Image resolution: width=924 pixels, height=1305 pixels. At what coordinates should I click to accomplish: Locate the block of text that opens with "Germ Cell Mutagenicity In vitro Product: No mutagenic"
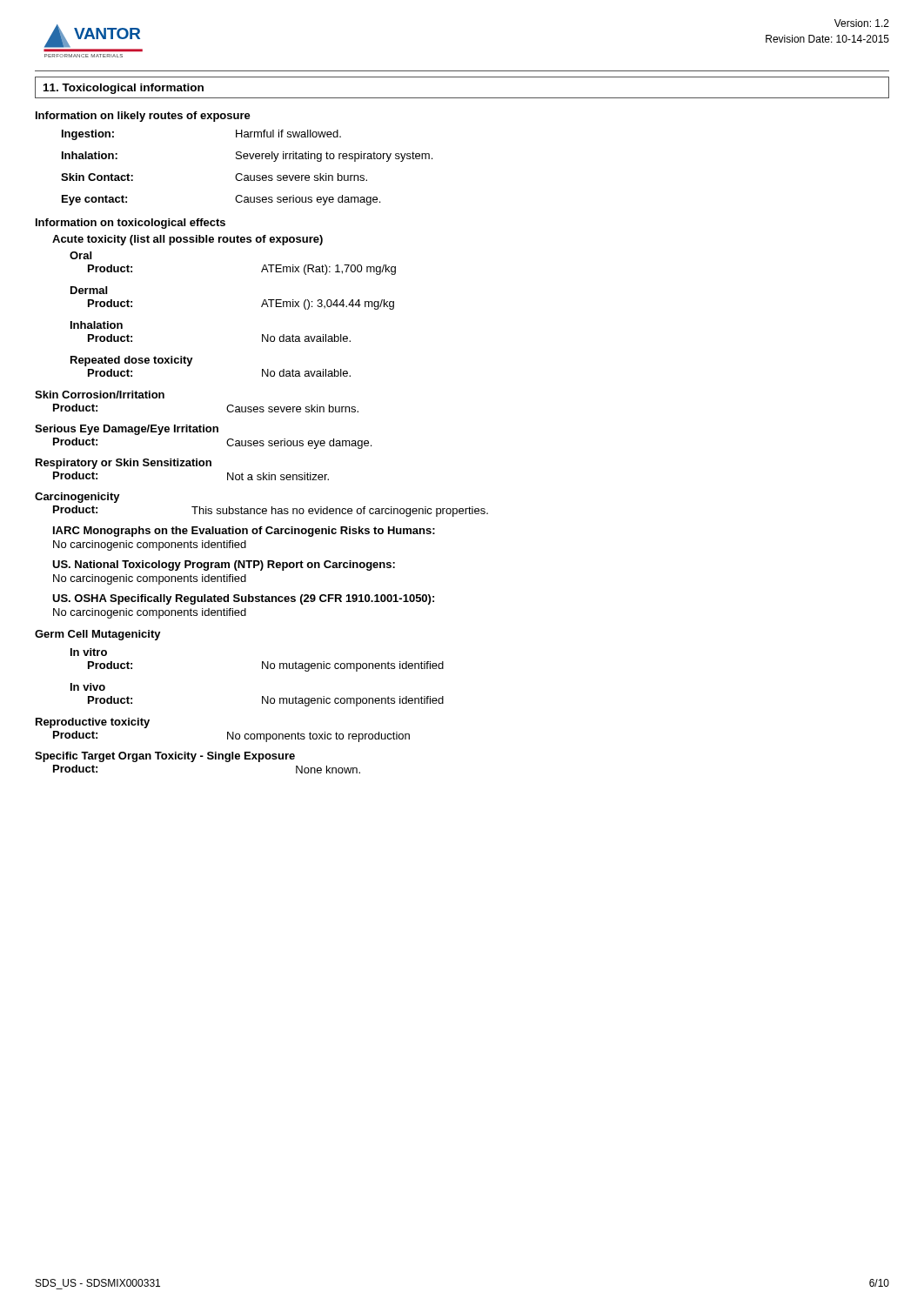[98, 635]
